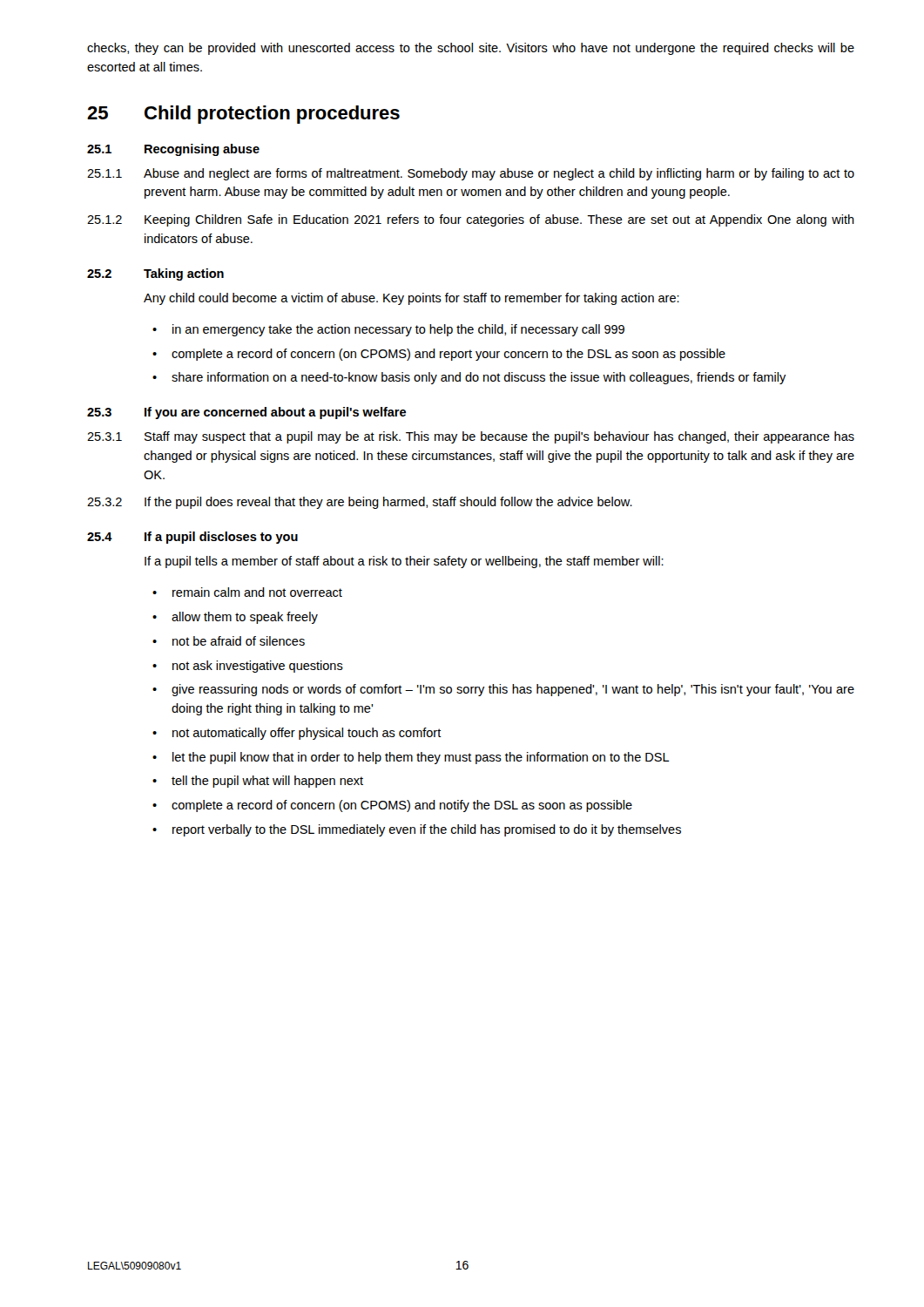This screenshot has width=924, height=1307.
Task: Click the passage that begins "not automatically offer physical touch as"
Action: pyautogui.click(x=306, y=733)
